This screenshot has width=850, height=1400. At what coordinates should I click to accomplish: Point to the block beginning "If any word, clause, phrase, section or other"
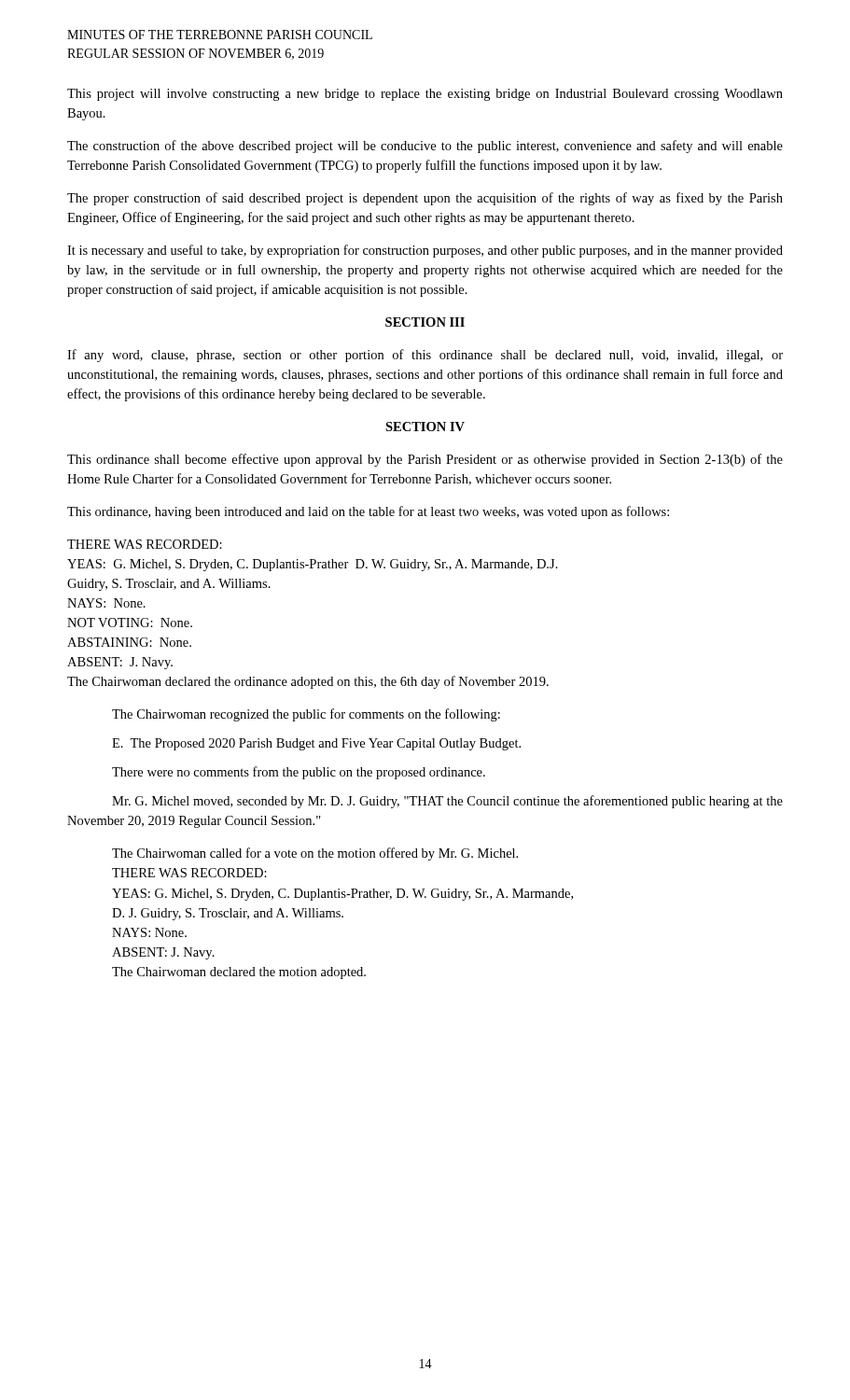425,374
